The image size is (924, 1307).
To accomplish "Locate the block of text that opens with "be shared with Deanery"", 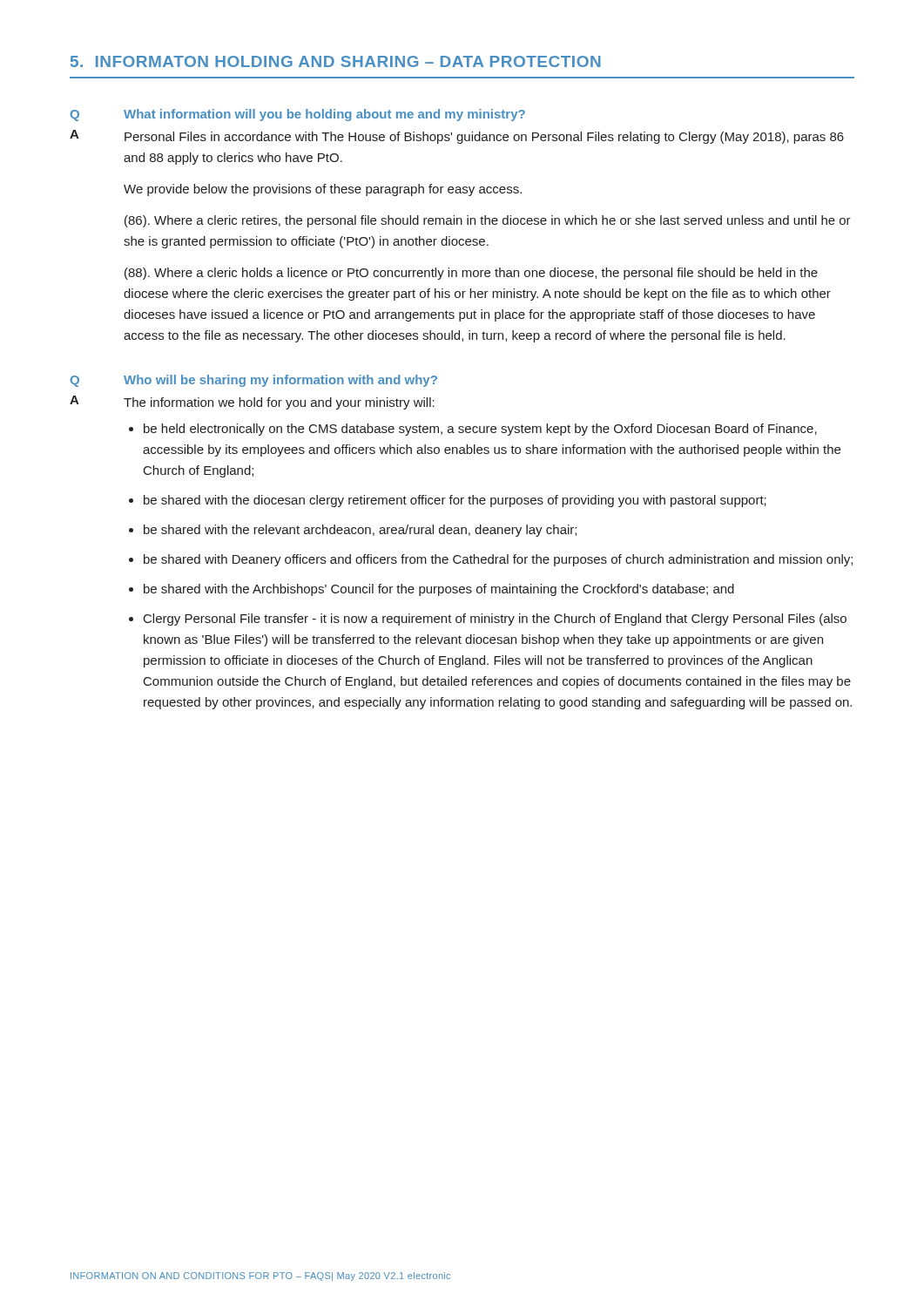I will [x=498, y=559].
